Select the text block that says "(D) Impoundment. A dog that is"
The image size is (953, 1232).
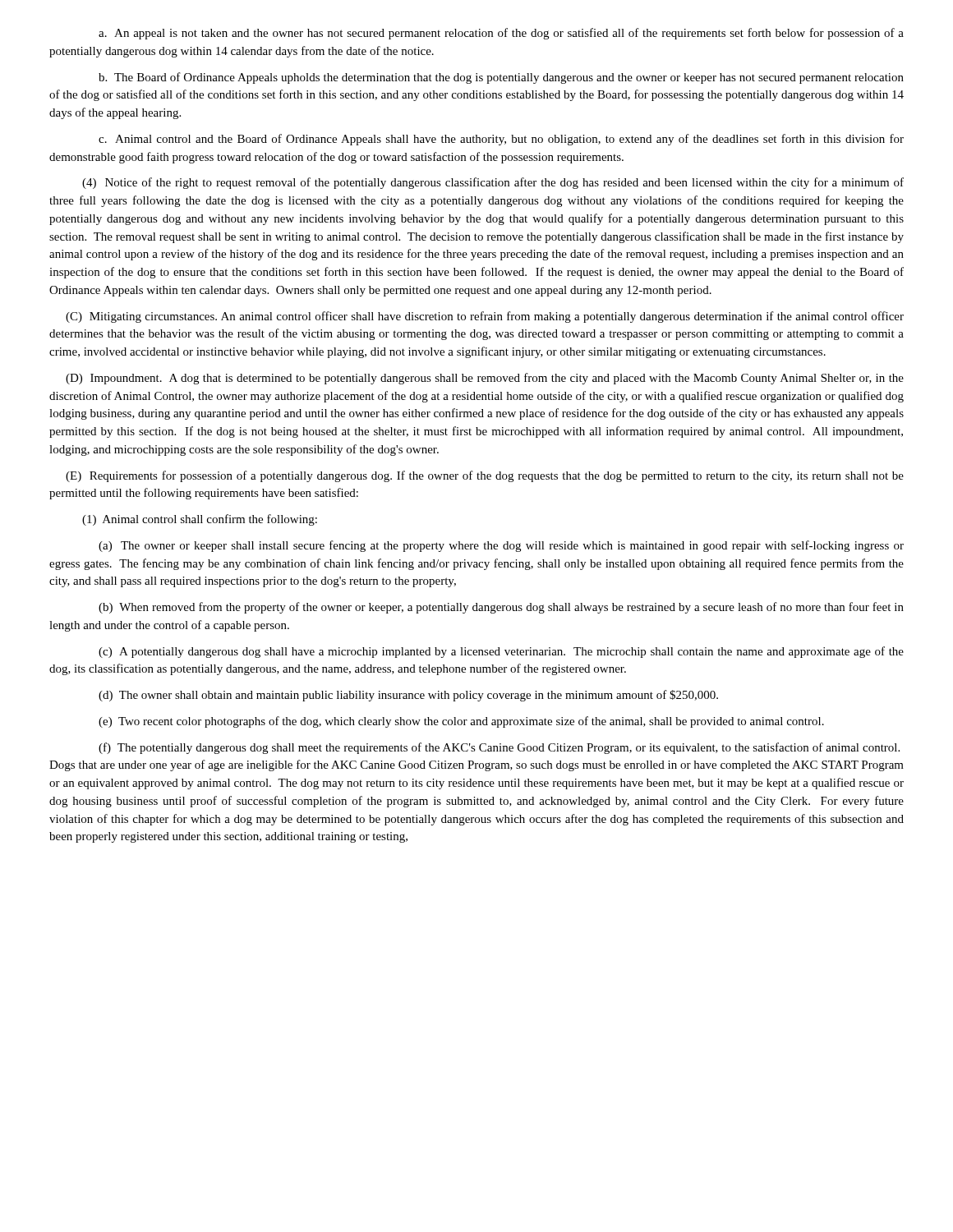click(x=476, y=414)
